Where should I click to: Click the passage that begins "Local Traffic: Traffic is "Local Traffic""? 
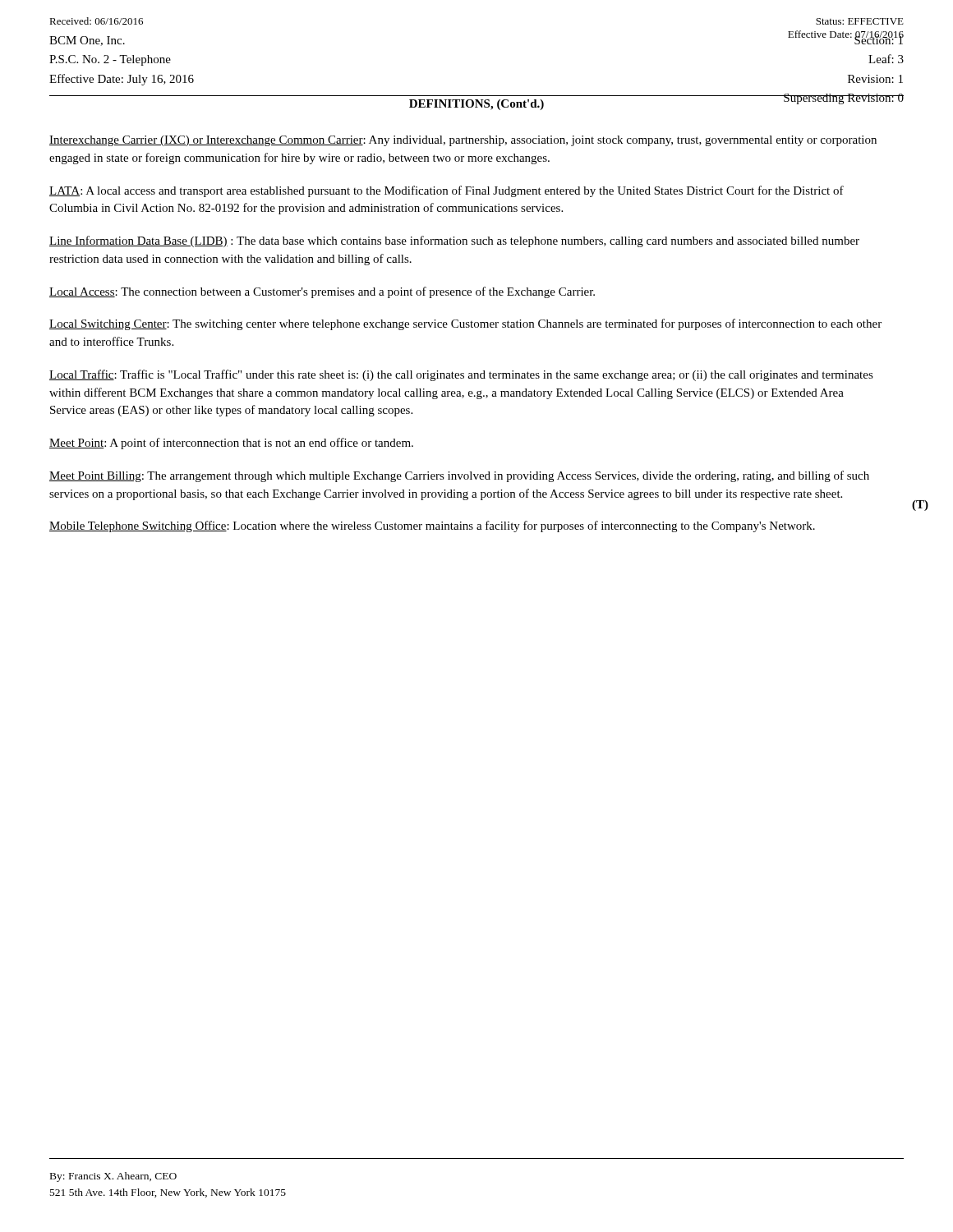(461, 392)
